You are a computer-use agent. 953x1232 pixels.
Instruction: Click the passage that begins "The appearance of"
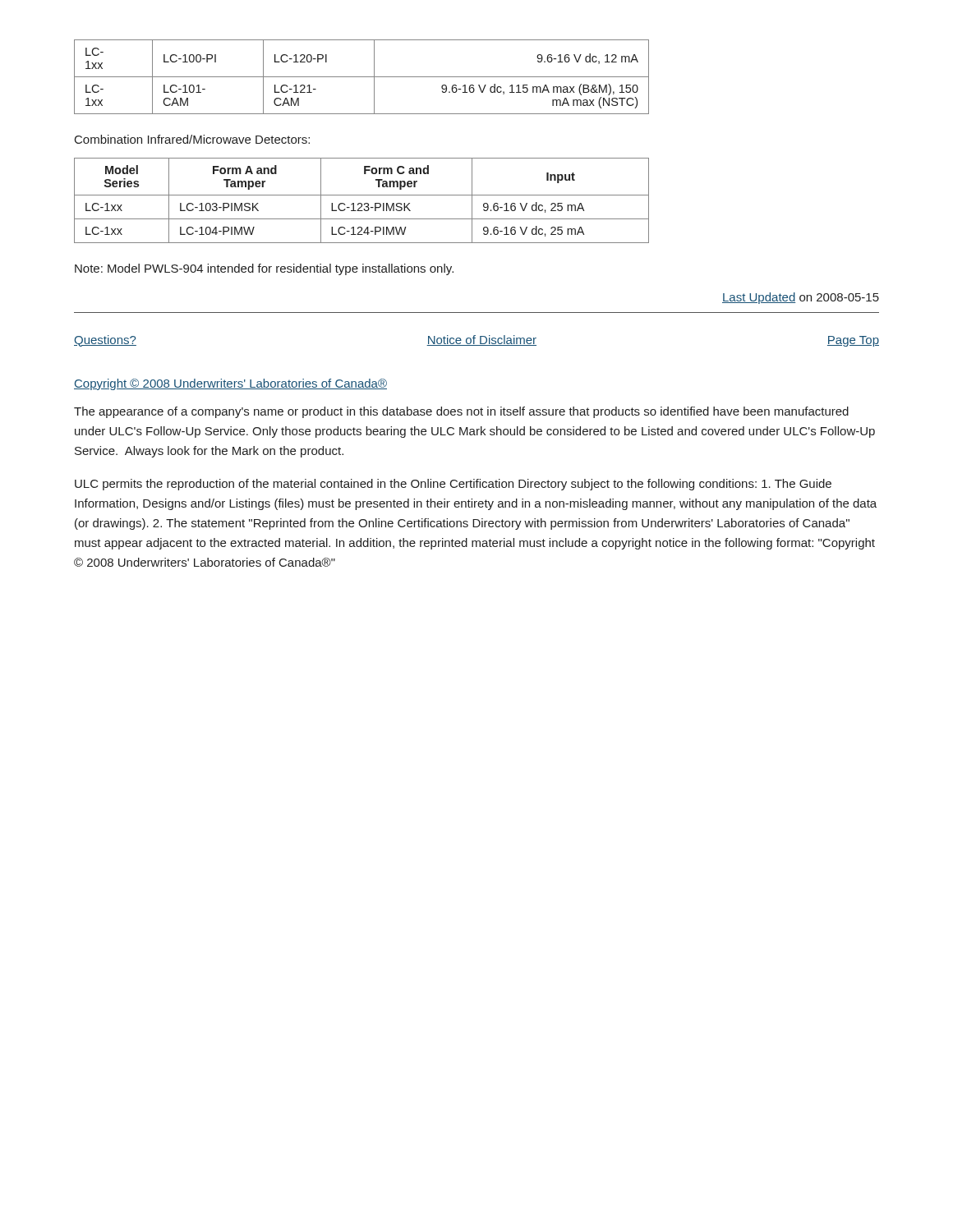(x=475, y=430)
